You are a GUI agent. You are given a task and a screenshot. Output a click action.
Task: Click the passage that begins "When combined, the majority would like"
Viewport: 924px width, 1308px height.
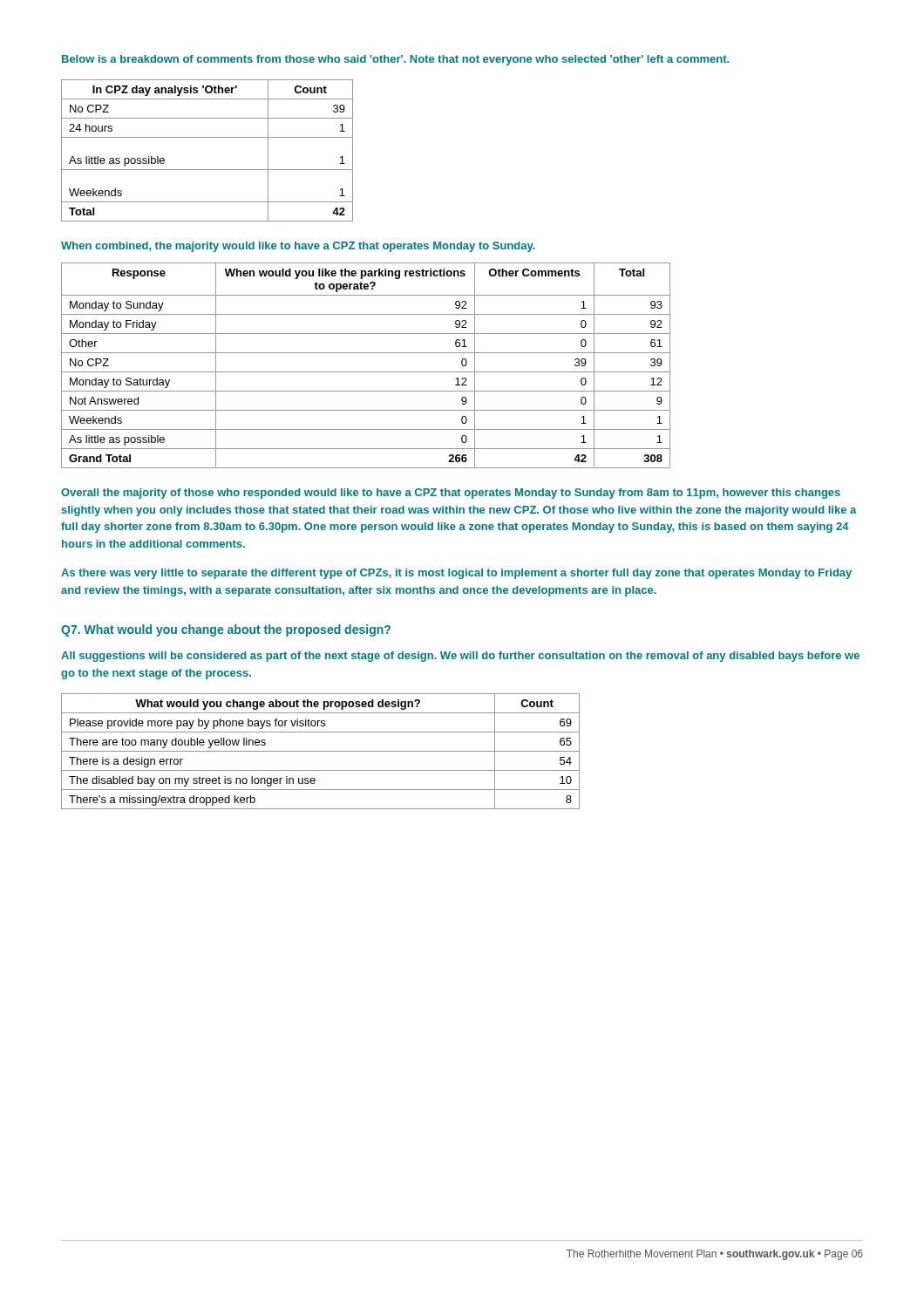(298, 246)
